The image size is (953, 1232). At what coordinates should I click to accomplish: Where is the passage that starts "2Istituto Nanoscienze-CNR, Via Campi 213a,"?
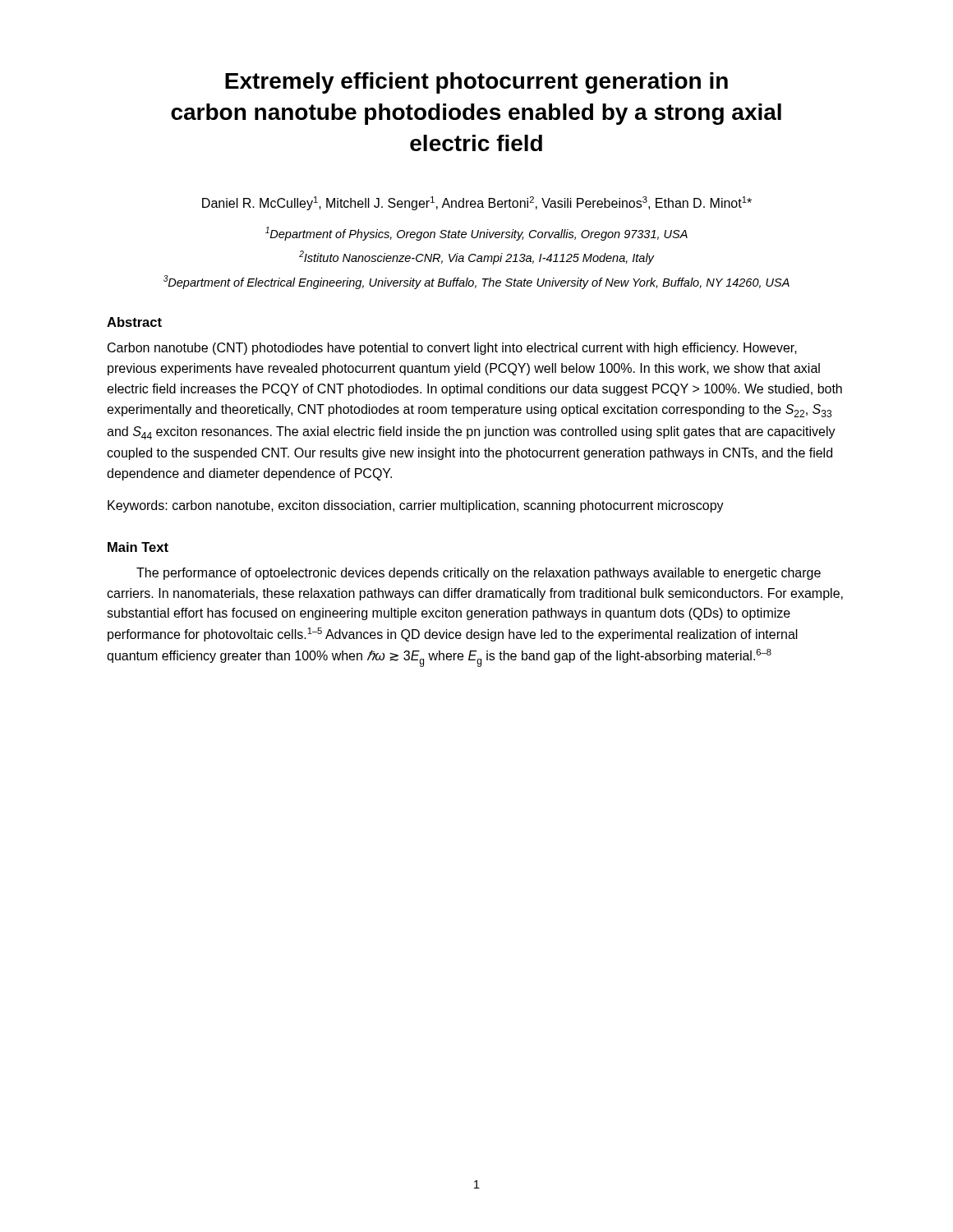(476, 257)
